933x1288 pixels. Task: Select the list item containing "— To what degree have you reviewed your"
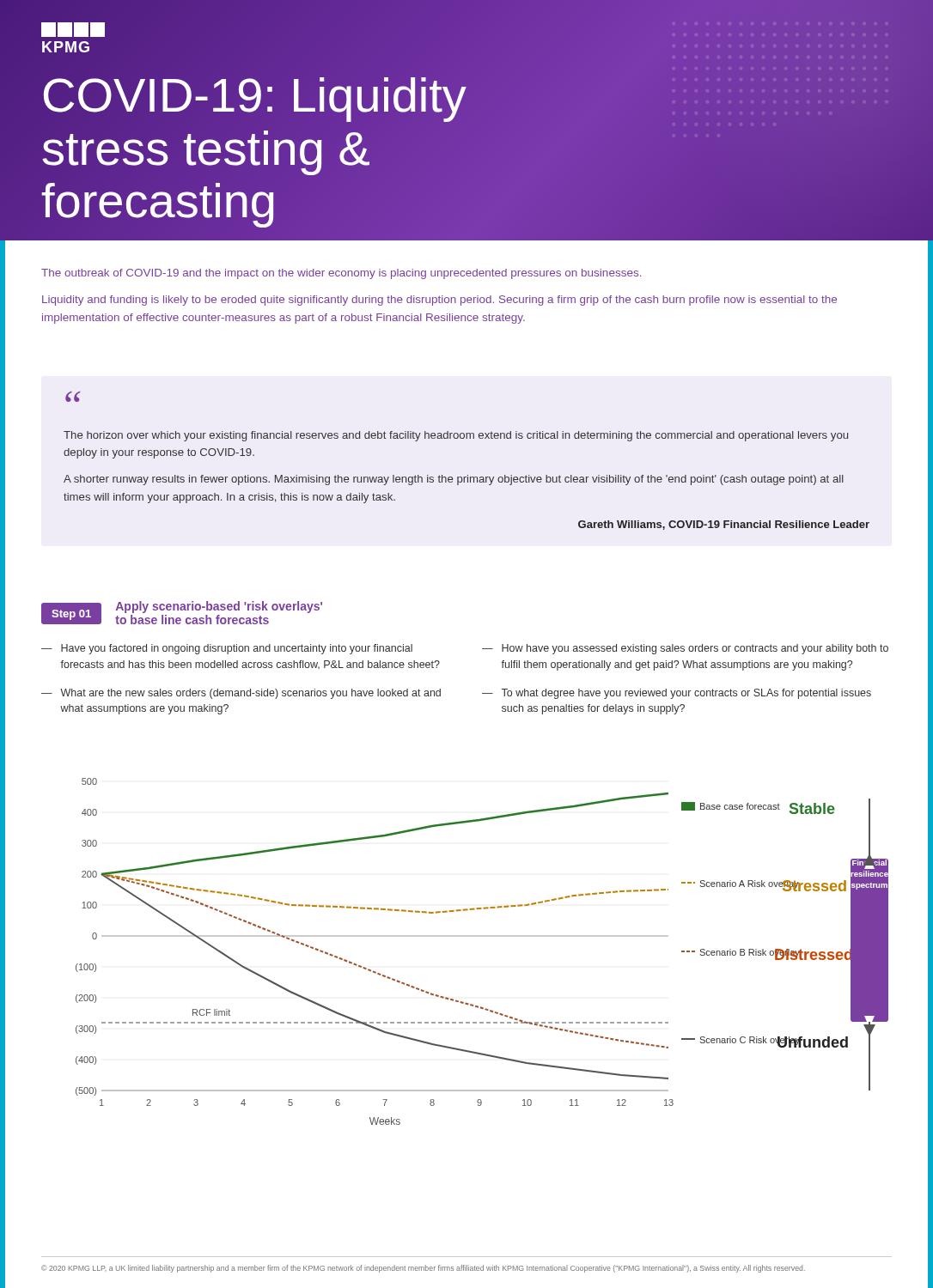687,701
